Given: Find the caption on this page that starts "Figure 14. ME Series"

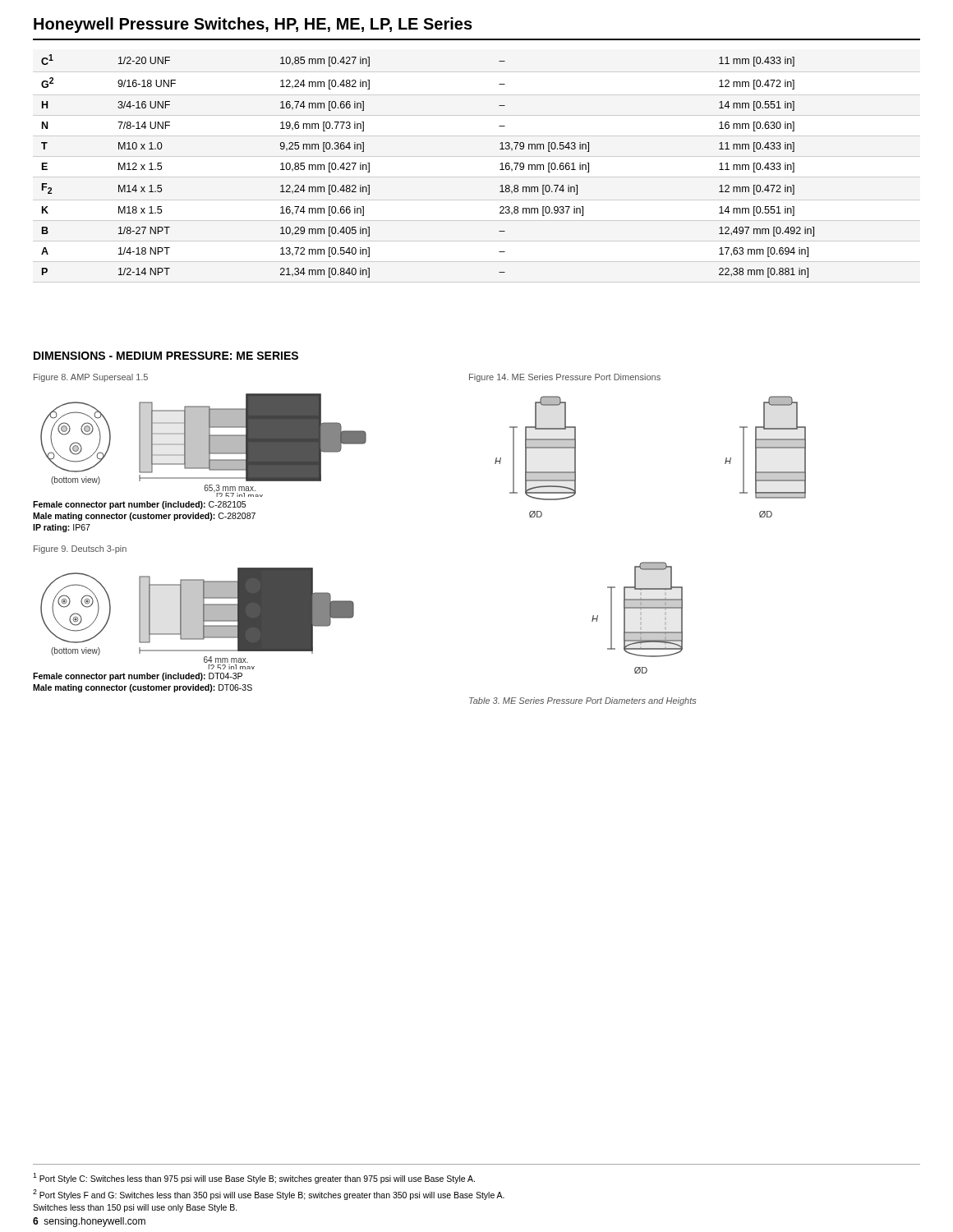Looking at the screenshot, I should tap(564, 377).
